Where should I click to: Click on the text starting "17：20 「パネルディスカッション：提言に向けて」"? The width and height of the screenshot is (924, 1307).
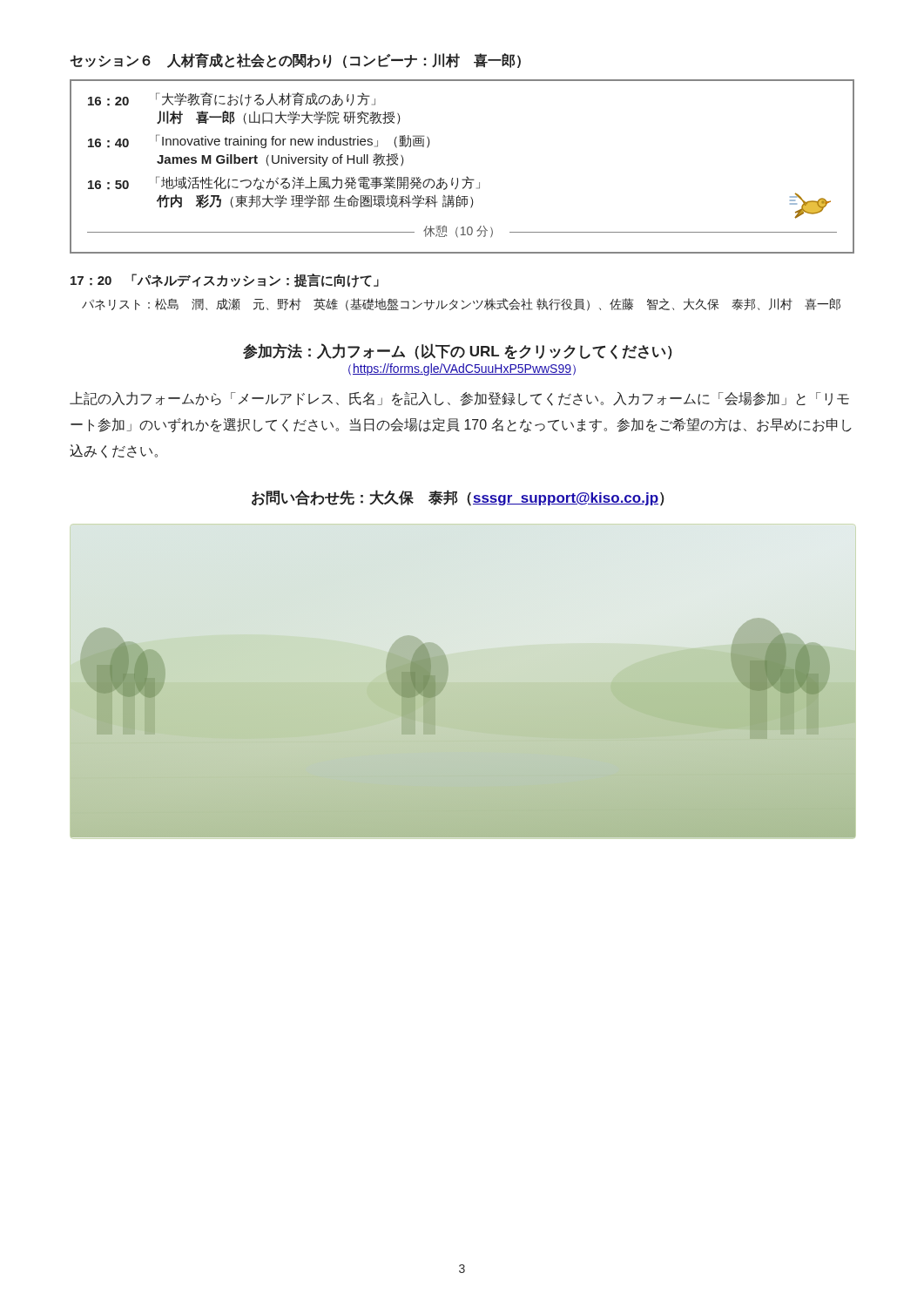[228, 280]
